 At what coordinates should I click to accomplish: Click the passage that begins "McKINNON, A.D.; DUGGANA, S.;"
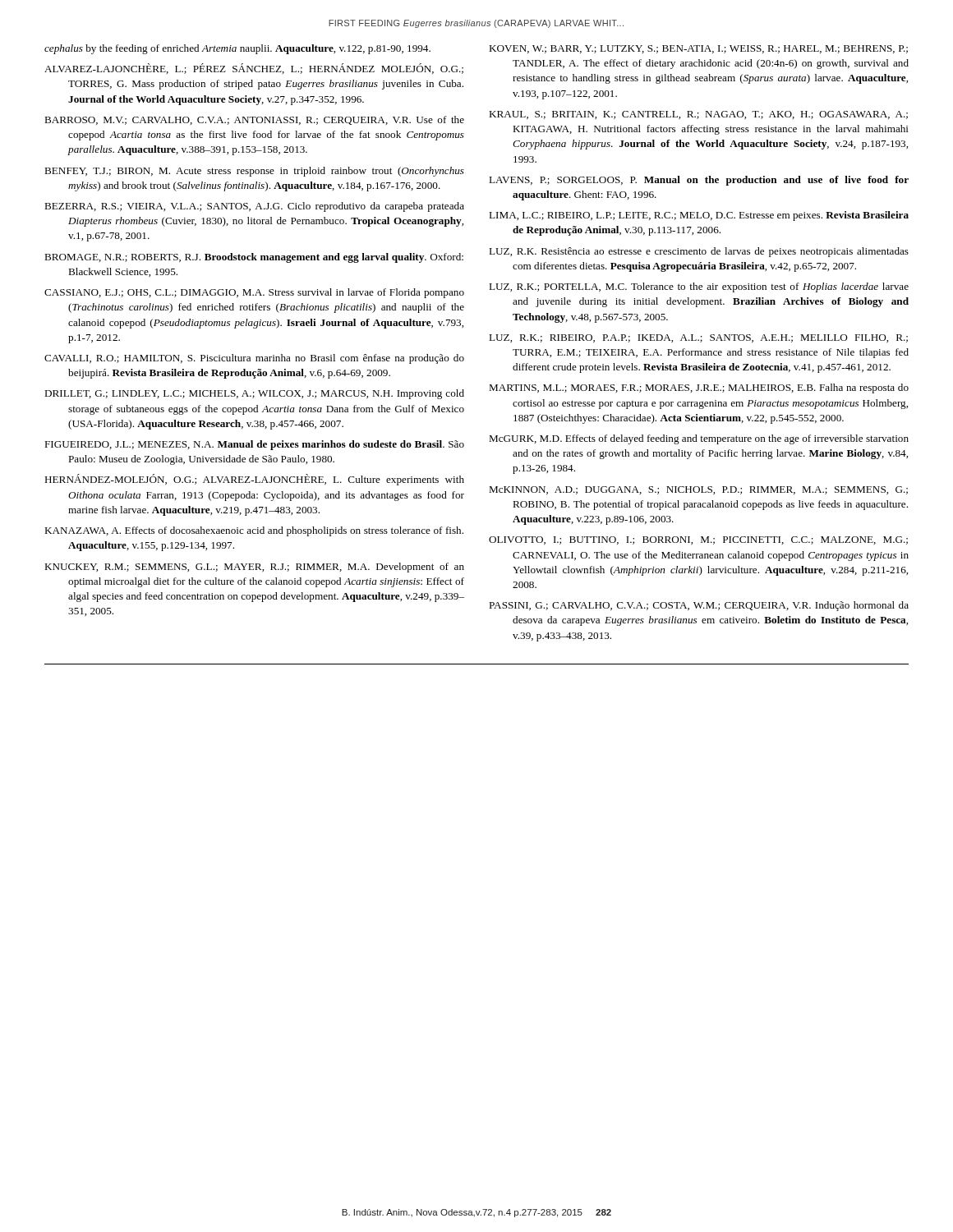pos(699,504)
